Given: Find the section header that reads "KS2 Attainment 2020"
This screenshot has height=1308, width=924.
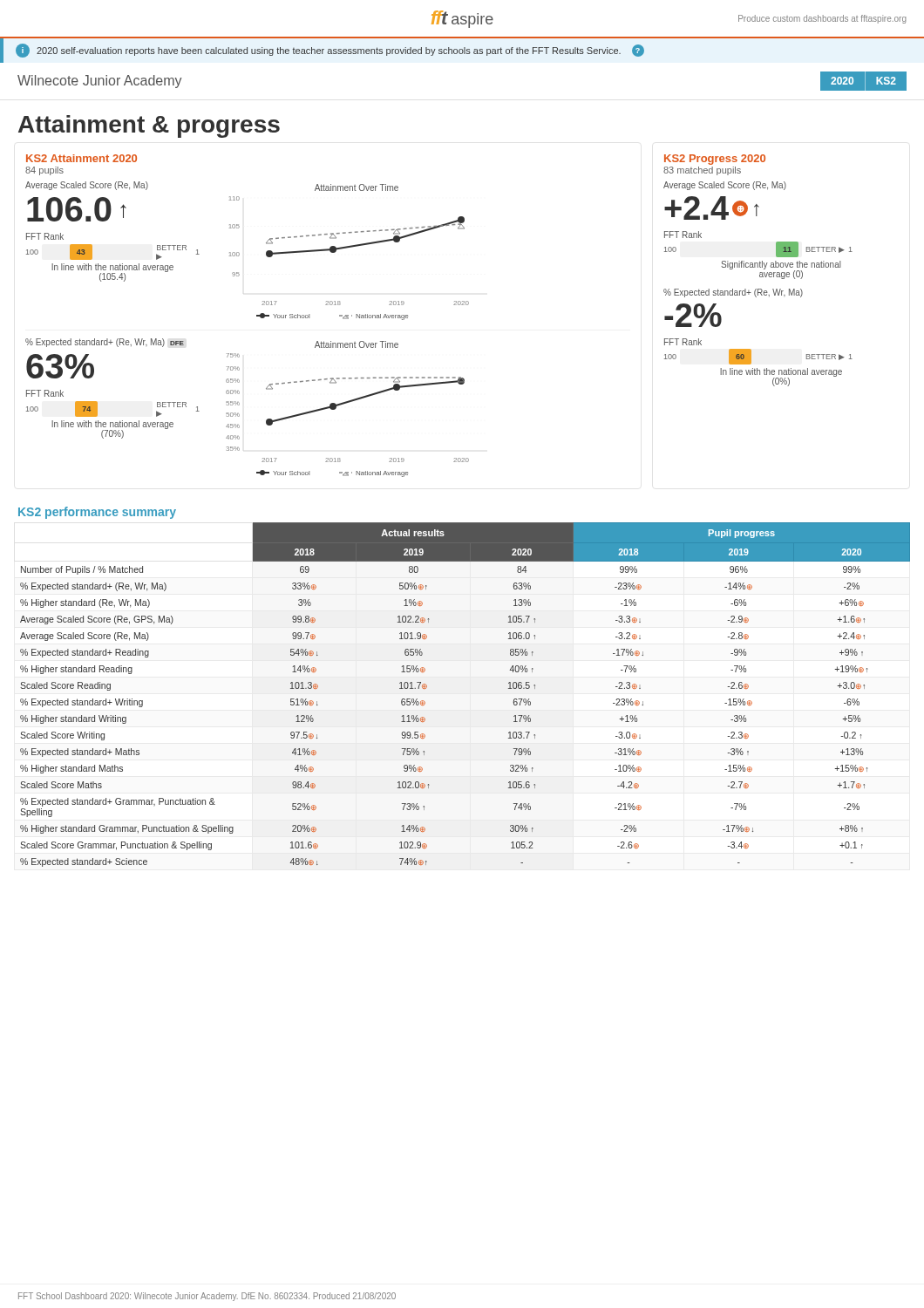Looking at the screenshot, I should 81,158.
